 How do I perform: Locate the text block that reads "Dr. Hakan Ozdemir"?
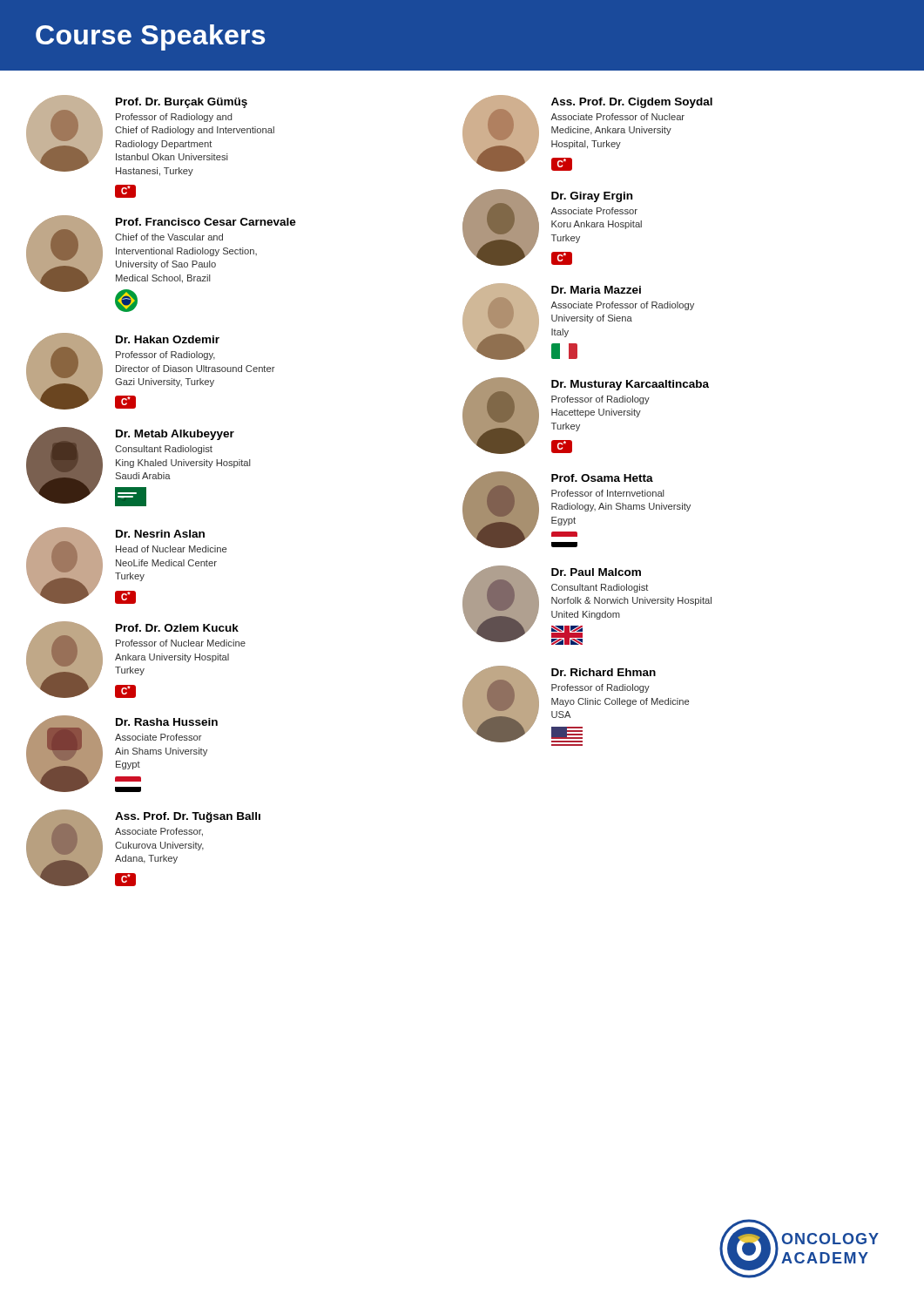pos(150,371)
